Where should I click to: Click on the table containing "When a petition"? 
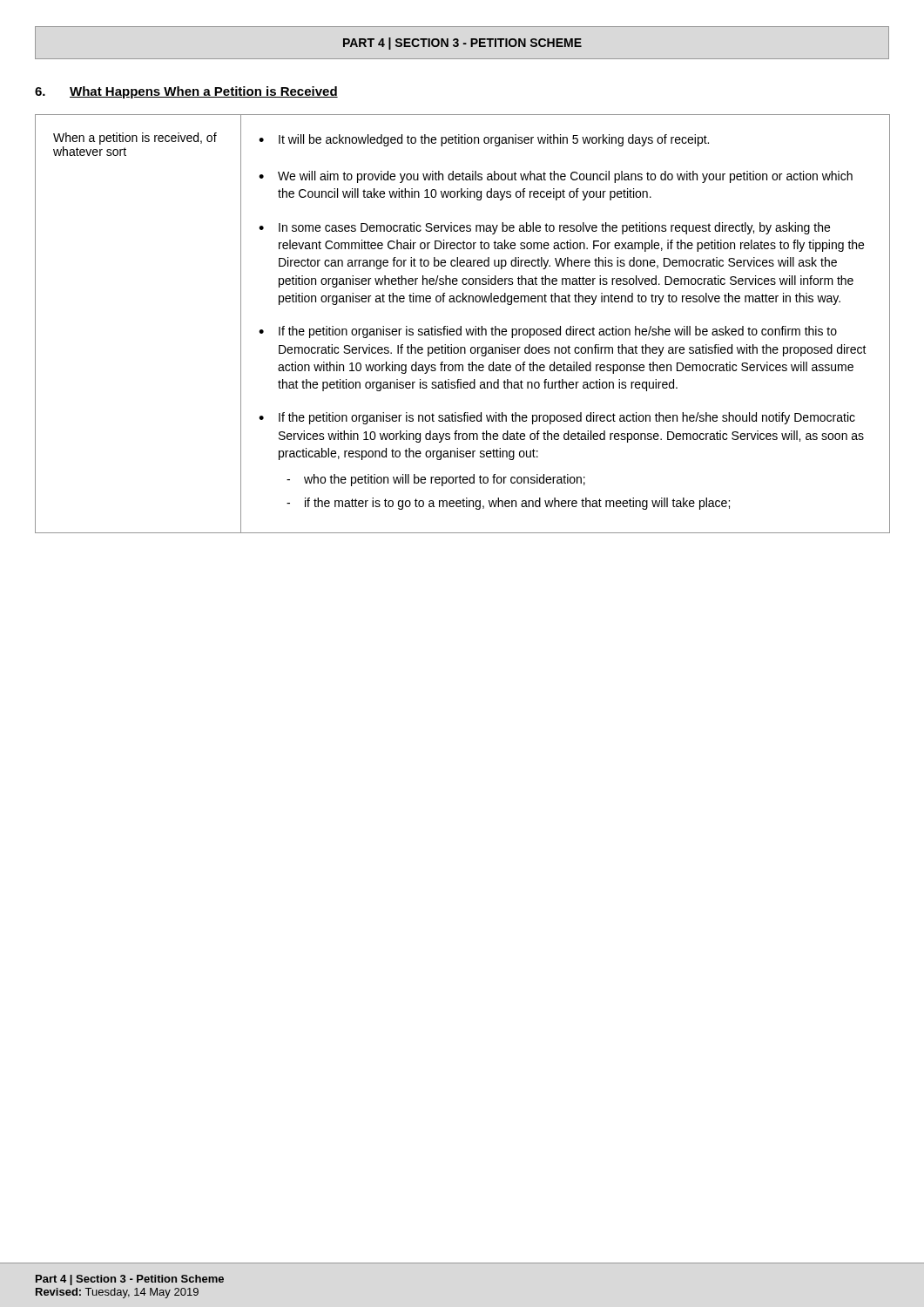coord(462,324)
